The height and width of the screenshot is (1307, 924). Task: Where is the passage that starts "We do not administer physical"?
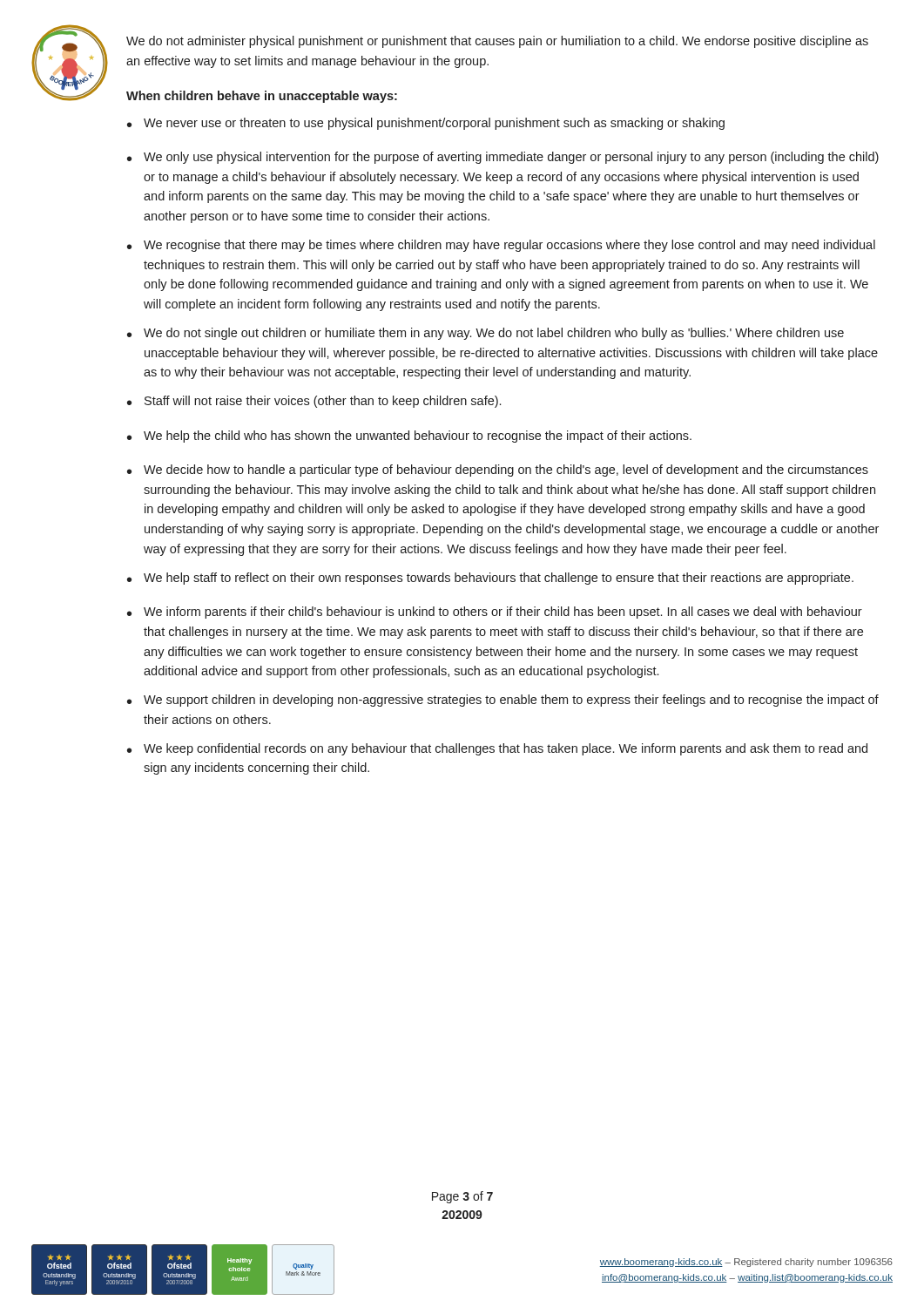(x=497, y=51)
